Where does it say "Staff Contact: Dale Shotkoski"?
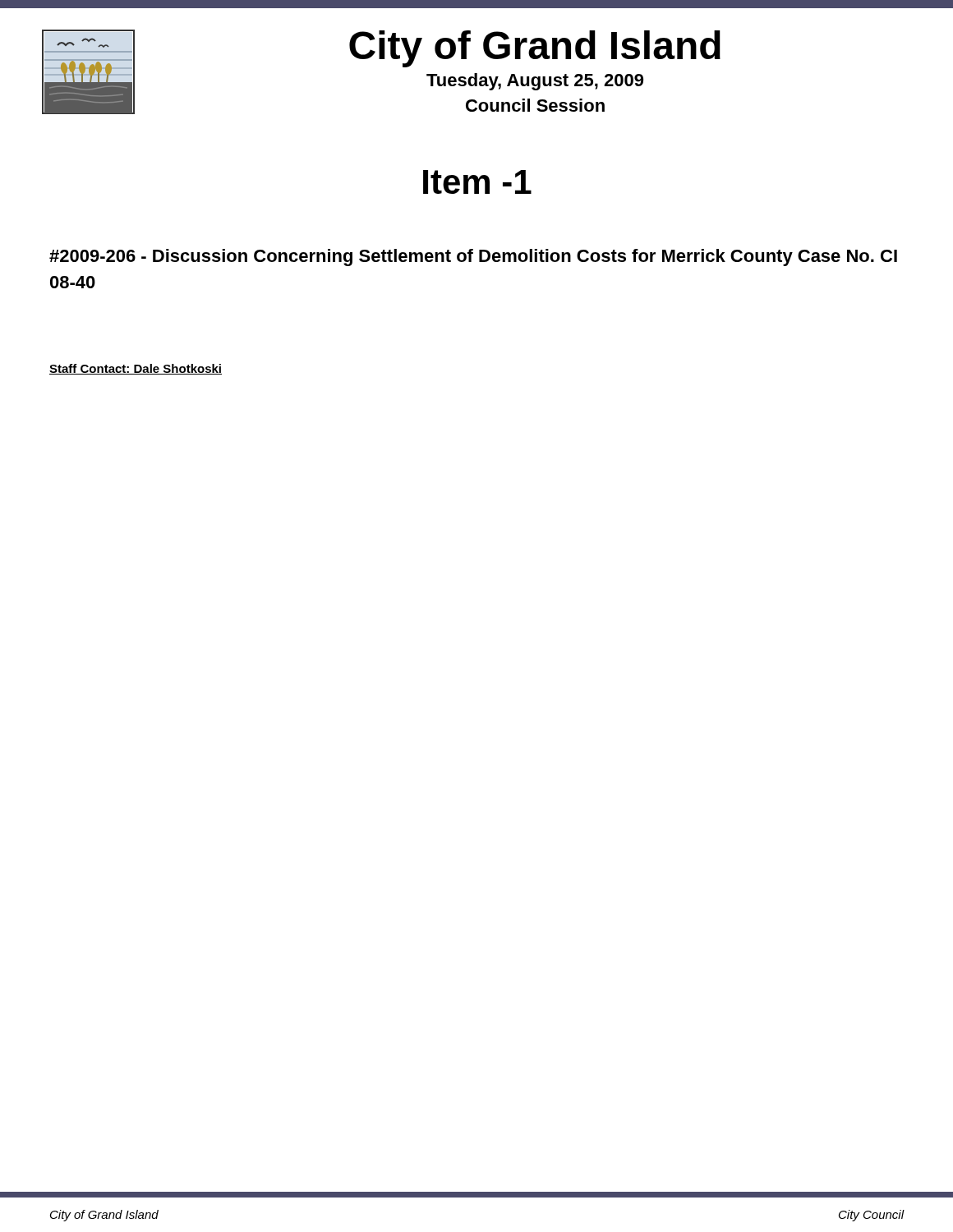 (x=136, y=368)
